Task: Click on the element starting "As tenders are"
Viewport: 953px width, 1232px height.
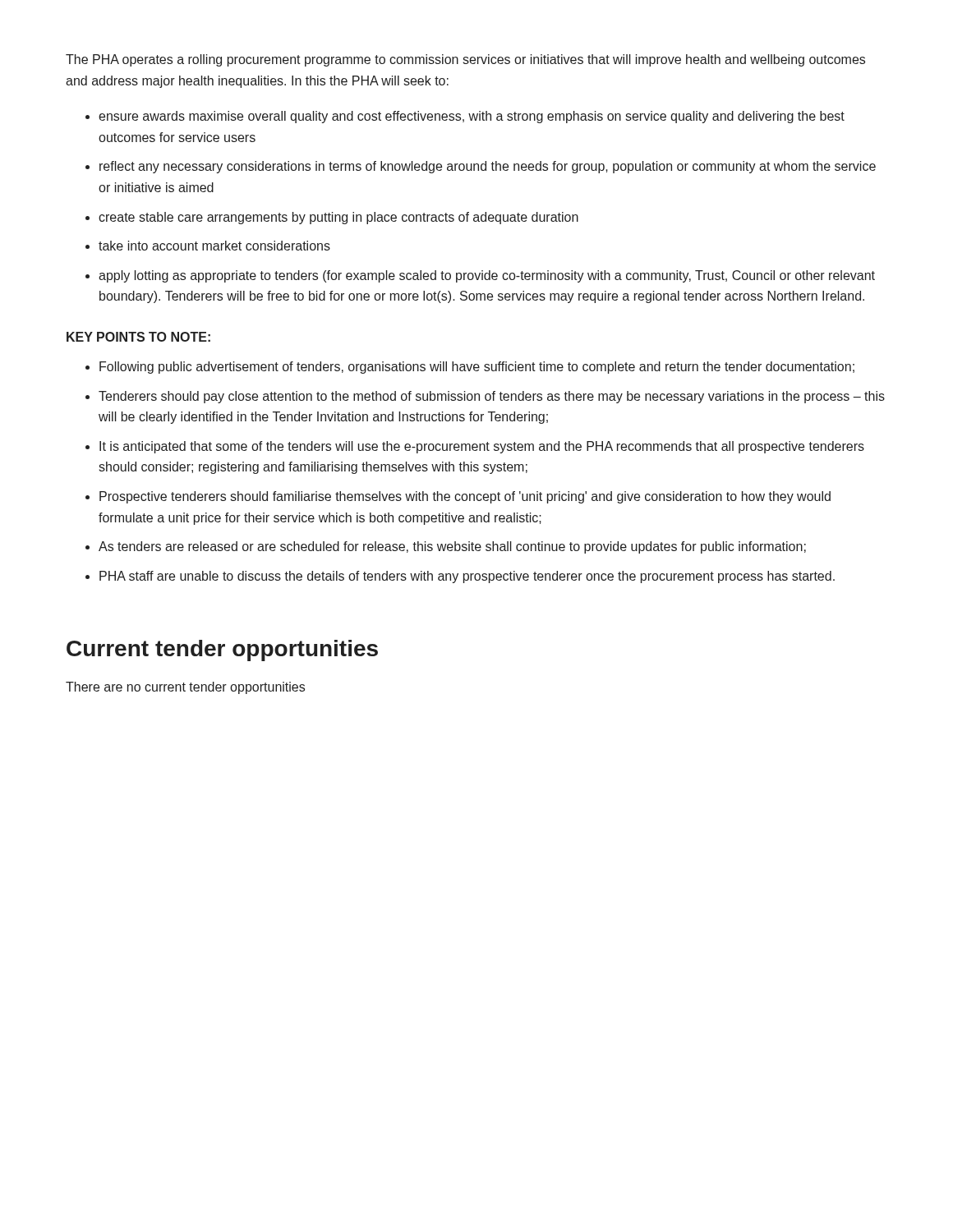Action: tap(453, 547)
